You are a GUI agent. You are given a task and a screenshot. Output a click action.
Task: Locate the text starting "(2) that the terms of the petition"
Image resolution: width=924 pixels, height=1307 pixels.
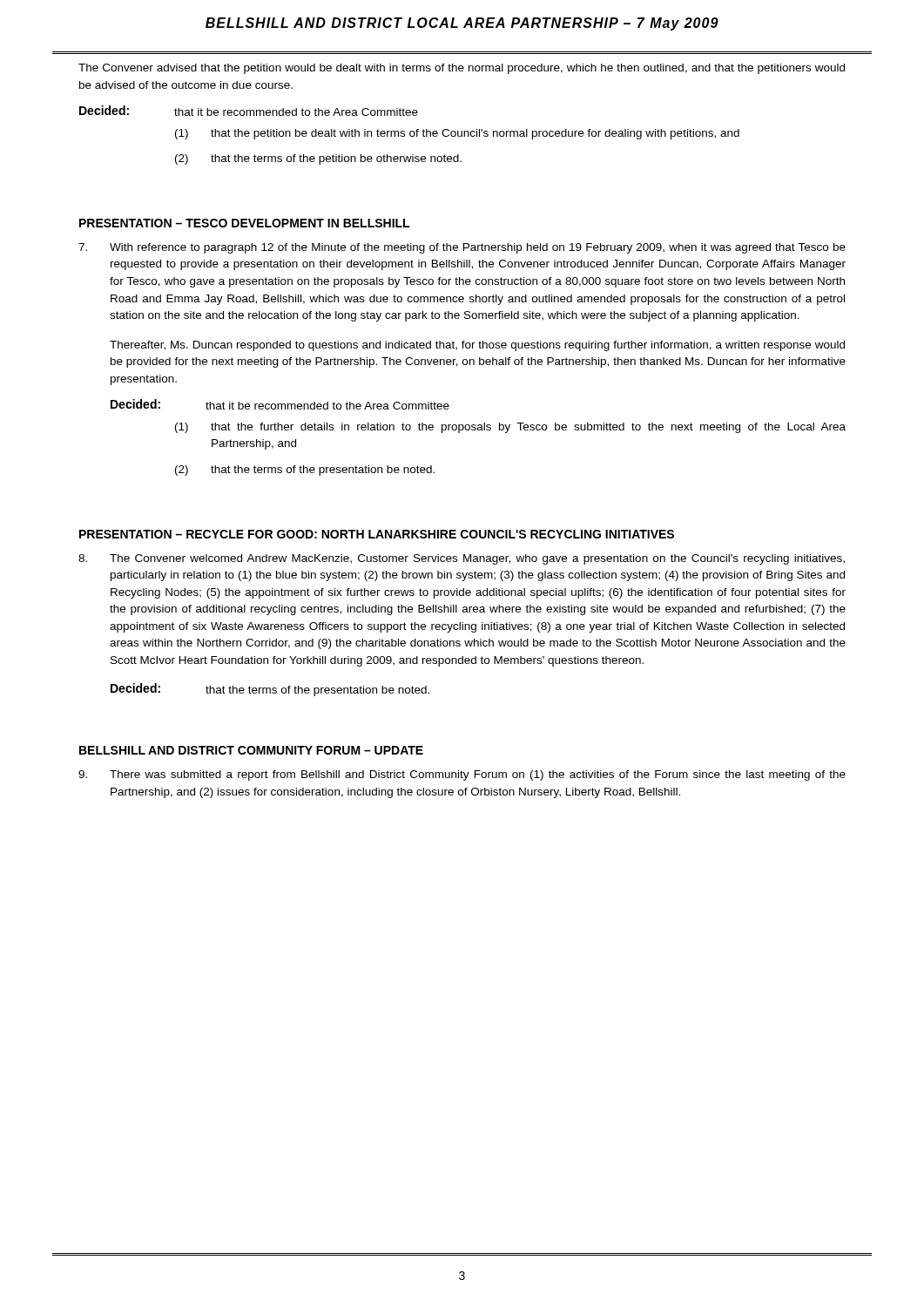[x=318, y=159]
